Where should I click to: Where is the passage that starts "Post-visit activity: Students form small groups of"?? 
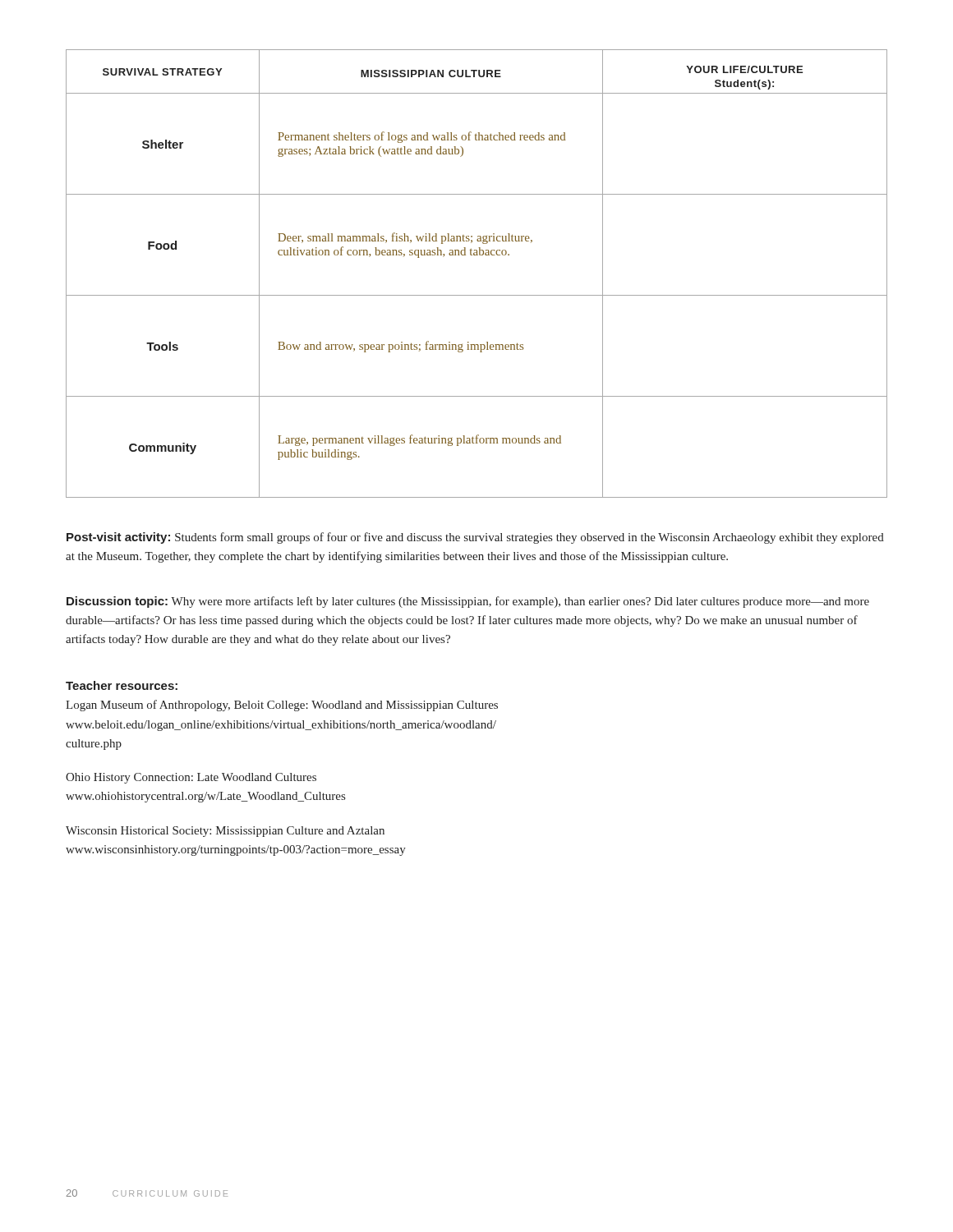pos(476,547)
